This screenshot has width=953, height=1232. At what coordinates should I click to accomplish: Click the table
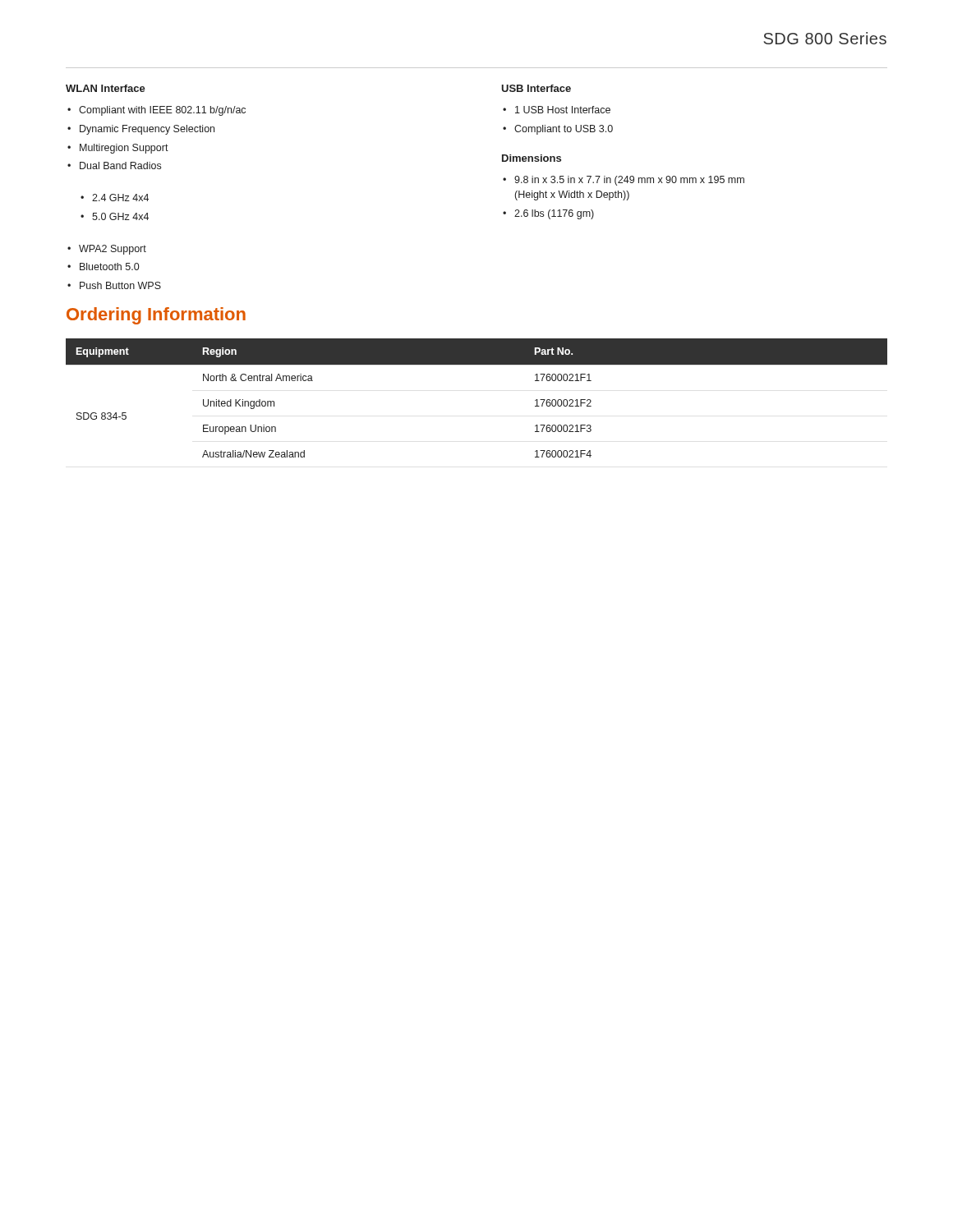coord(476,403)
